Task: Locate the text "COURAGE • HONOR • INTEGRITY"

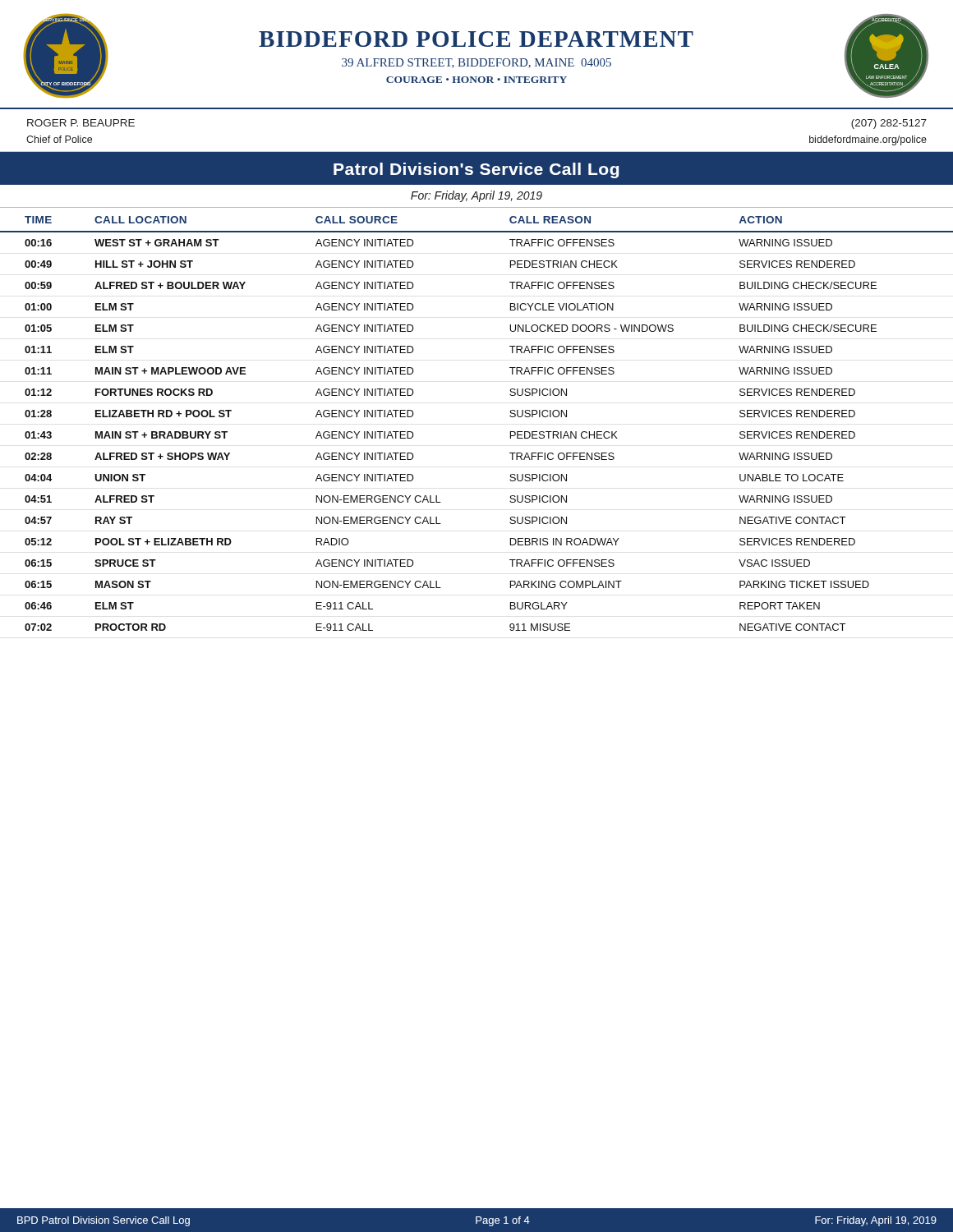Action: click(476, 79)
